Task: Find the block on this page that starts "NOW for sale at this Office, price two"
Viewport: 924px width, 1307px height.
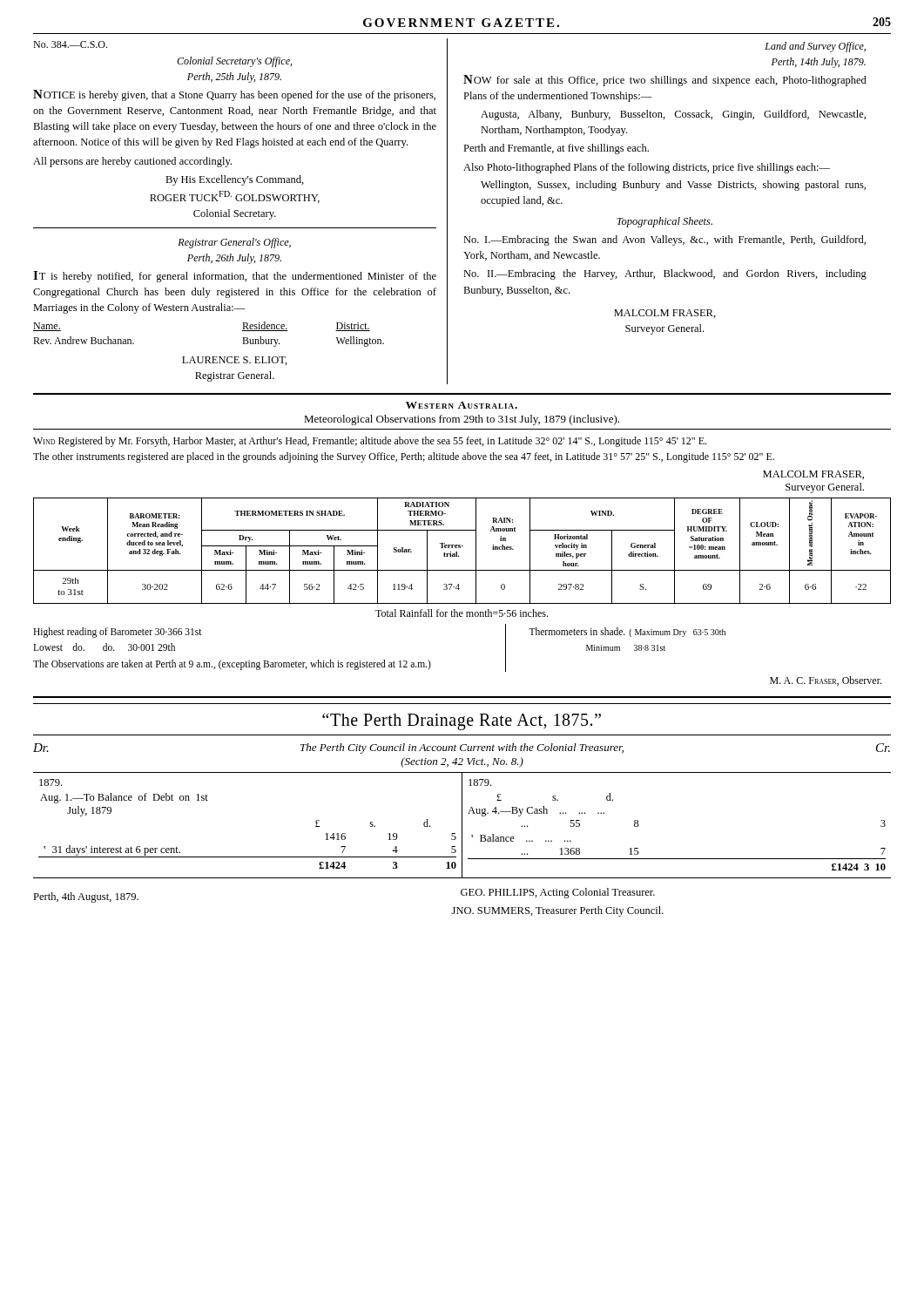Action: [x=665, y=81]
